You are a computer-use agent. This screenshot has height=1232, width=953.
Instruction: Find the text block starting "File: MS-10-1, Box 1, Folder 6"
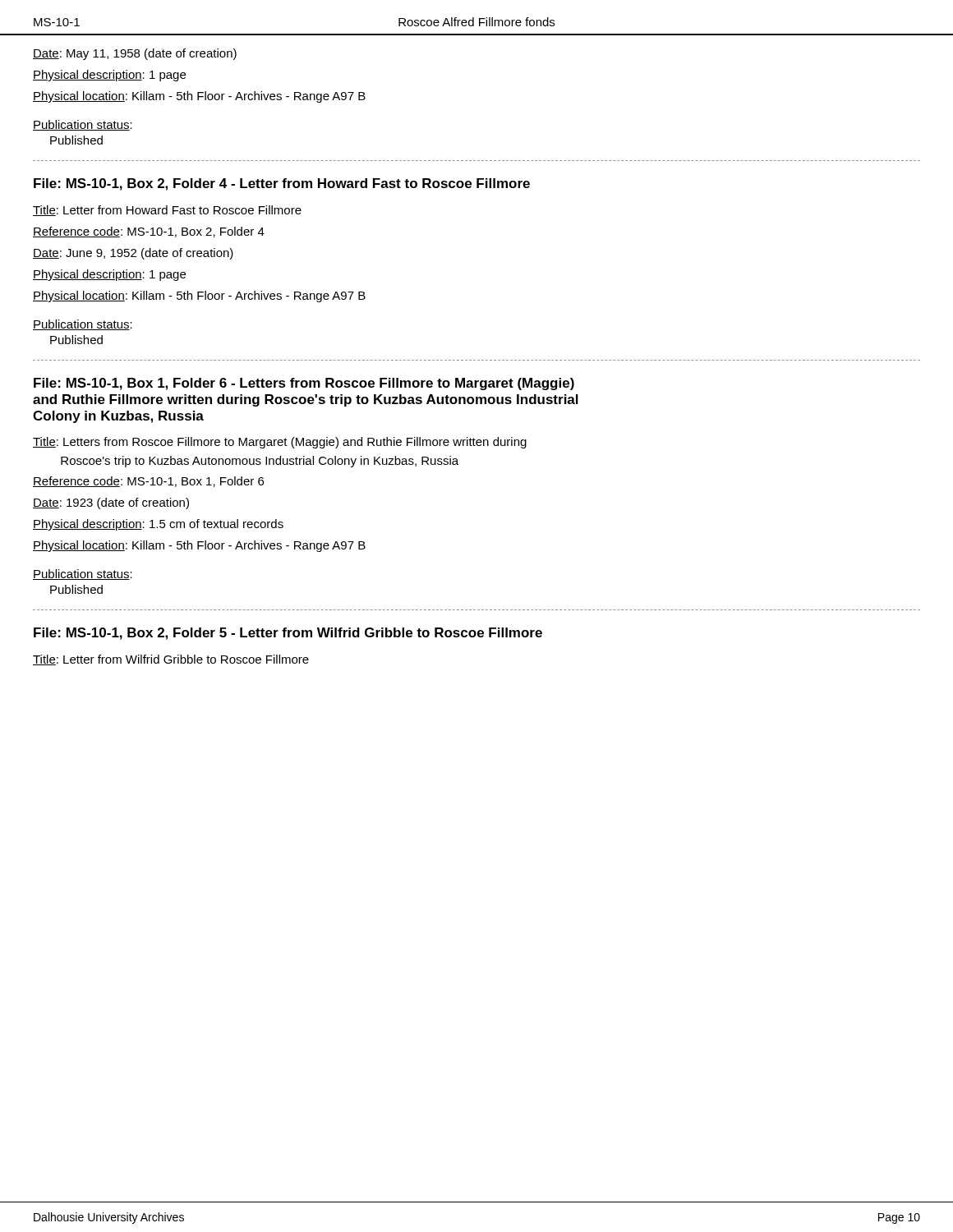306,400
